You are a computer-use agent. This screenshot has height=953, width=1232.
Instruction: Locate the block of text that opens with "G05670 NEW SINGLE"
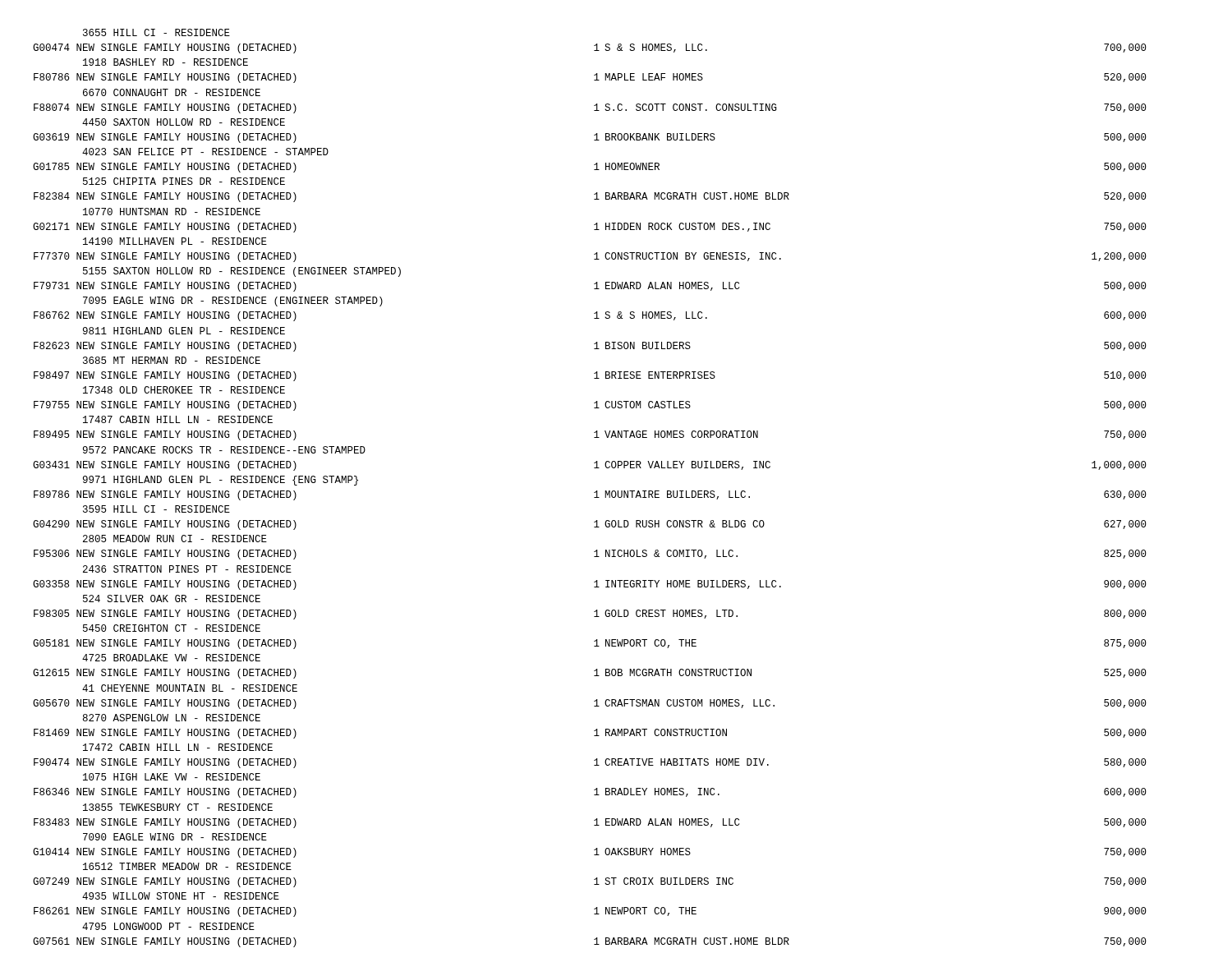tap(616, 711)
